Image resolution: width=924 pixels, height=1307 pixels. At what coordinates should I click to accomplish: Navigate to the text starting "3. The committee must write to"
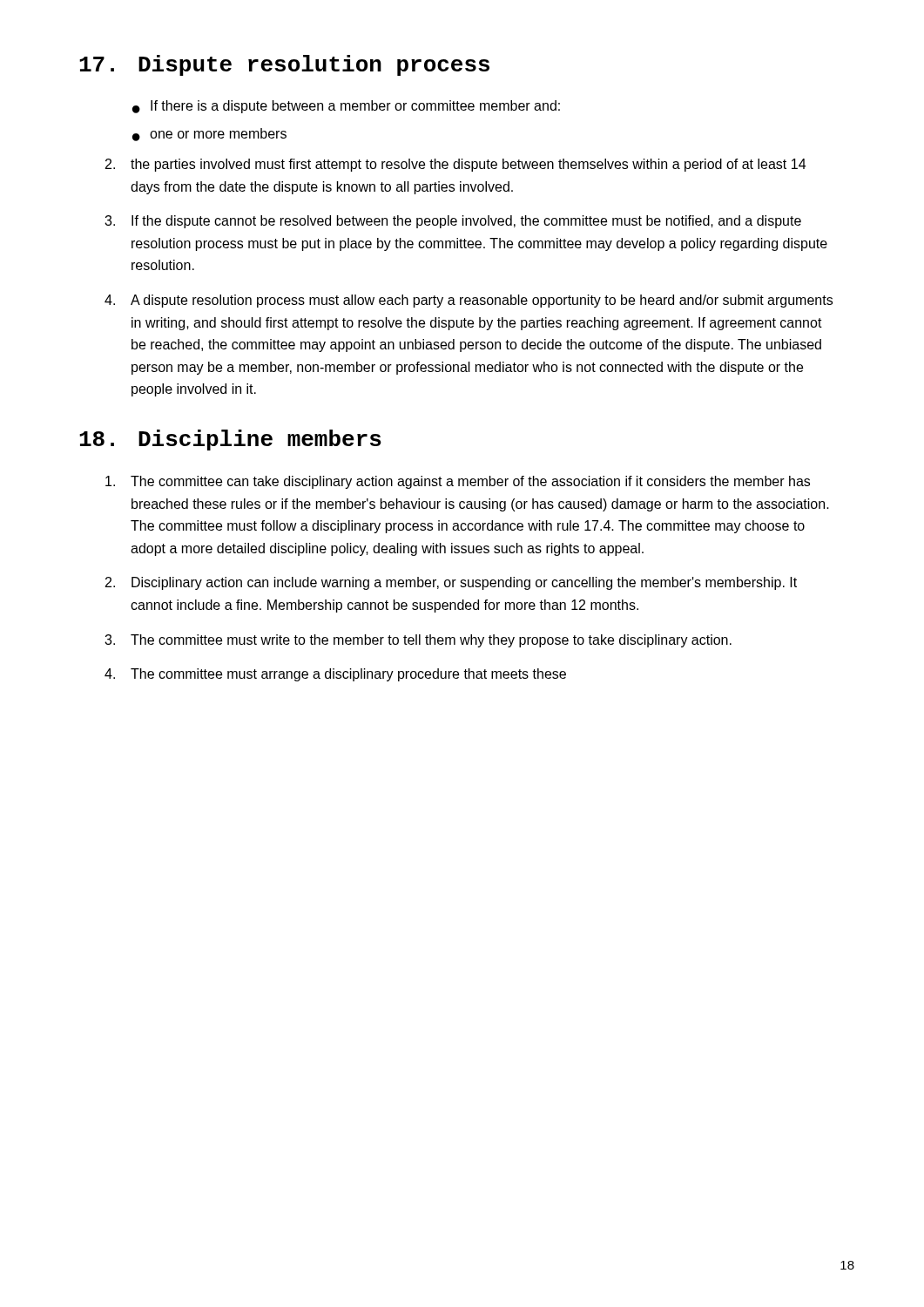coord(471,640)
